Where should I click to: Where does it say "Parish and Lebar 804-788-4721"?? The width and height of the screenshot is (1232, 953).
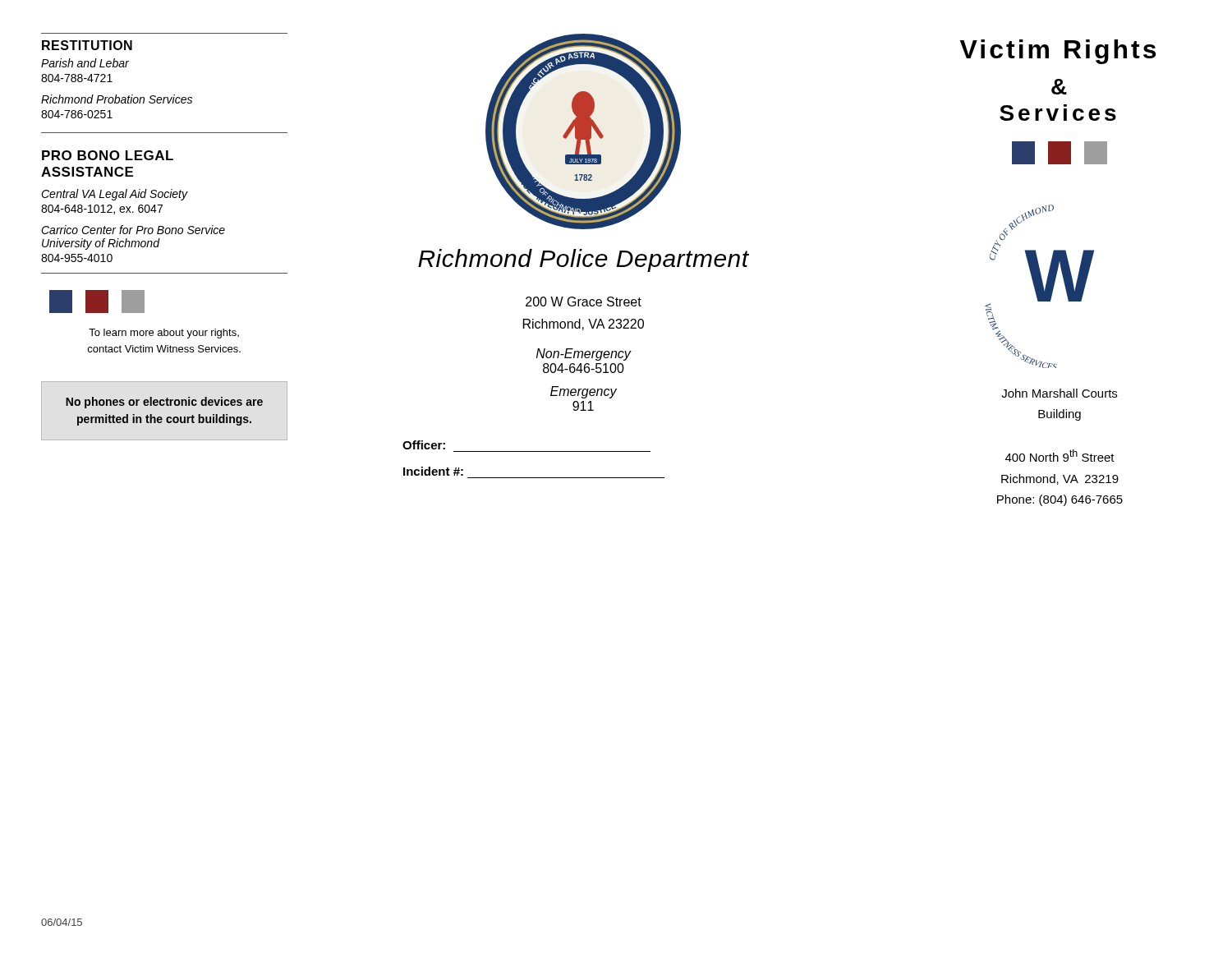[x=85, y=63]
